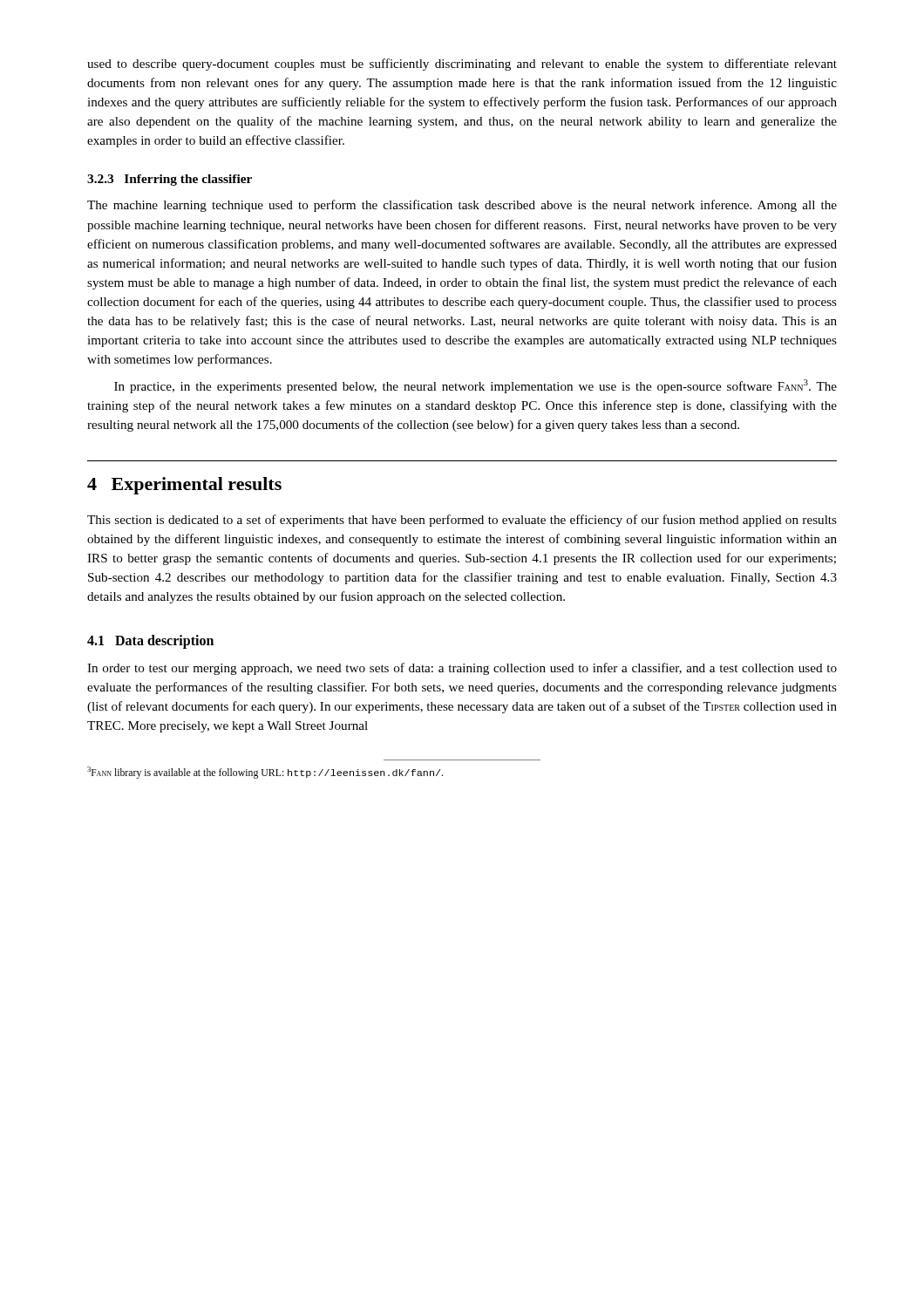This screenshot has width=924, height=1308.
Task: Point to the region starting "In practice, in the experiments presented below,"
Action: (x=462, y=404)
